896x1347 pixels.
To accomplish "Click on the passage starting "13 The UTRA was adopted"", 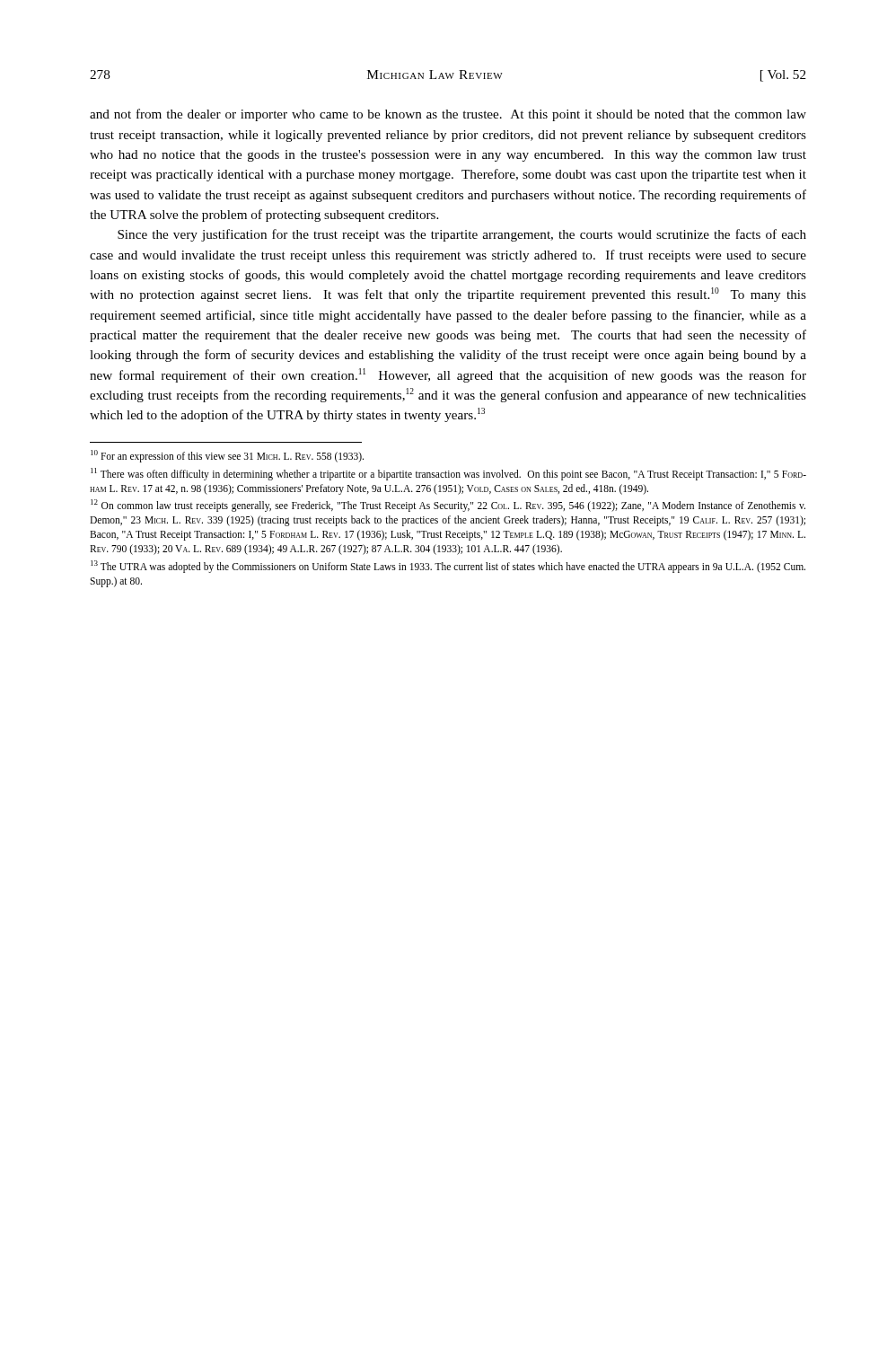I will (448, 574).
